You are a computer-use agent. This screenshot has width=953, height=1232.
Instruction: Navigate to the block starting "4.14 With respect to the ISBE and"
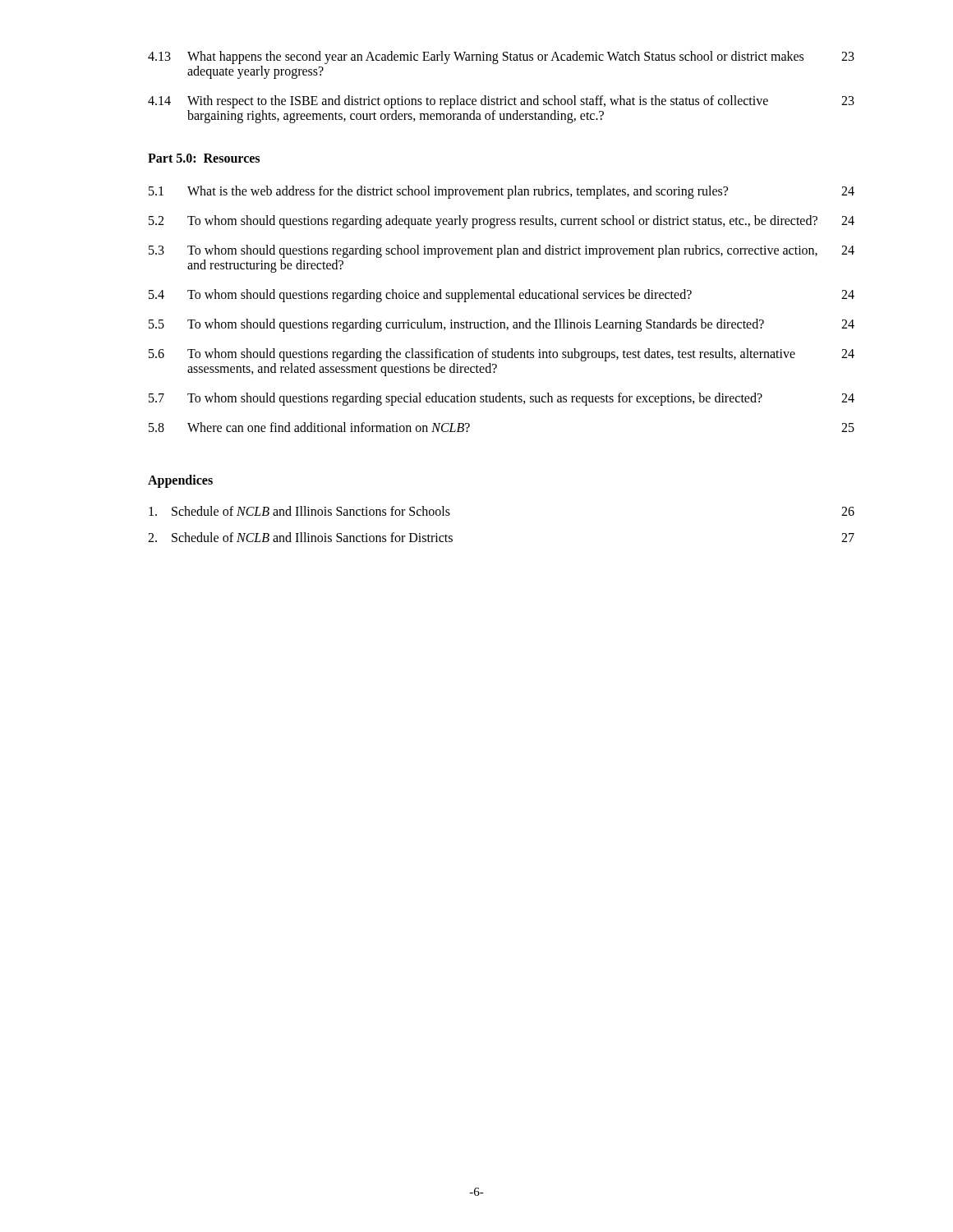pos(501,108)
